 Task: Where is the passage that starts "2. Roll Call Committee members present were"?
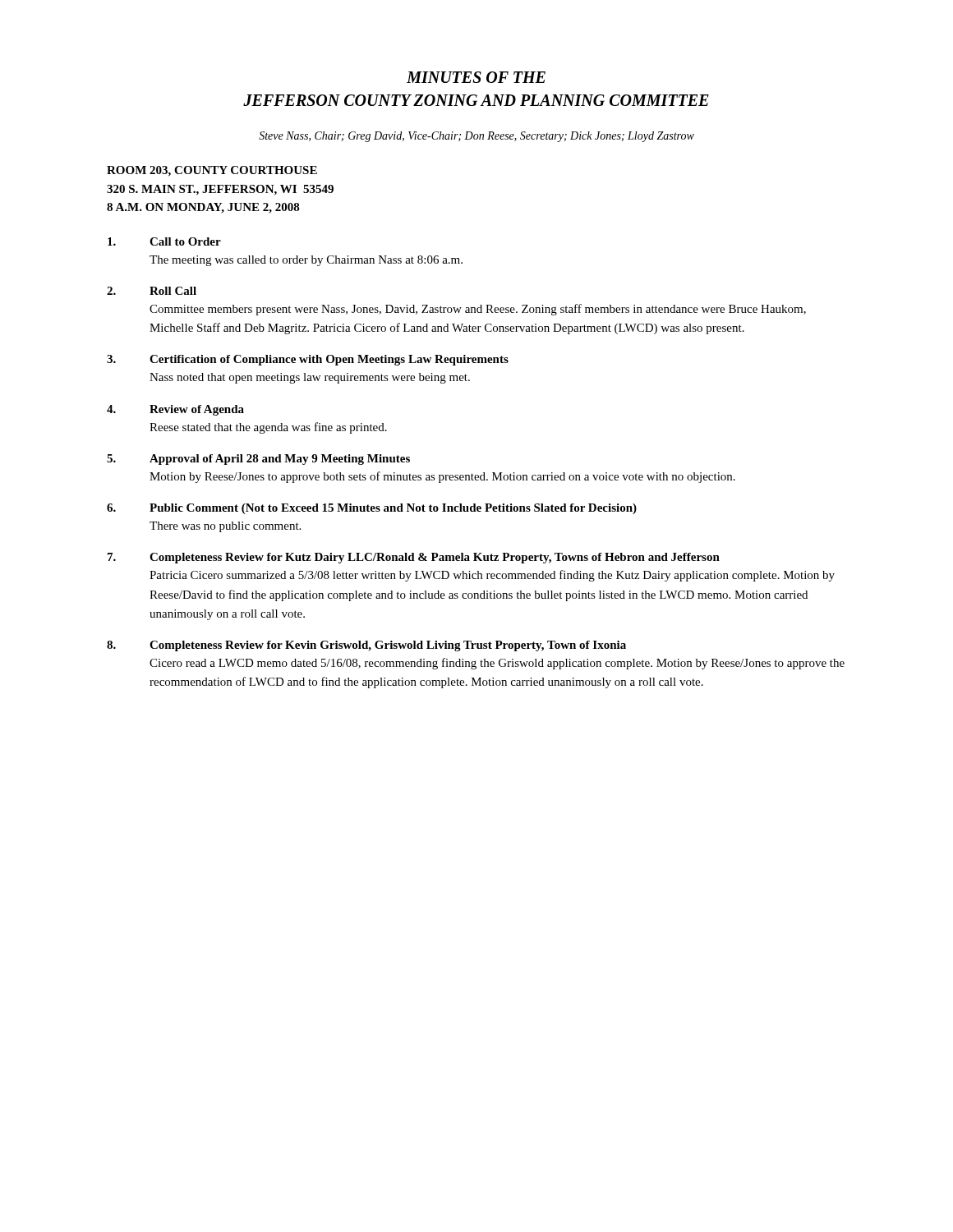click(476, 311)
